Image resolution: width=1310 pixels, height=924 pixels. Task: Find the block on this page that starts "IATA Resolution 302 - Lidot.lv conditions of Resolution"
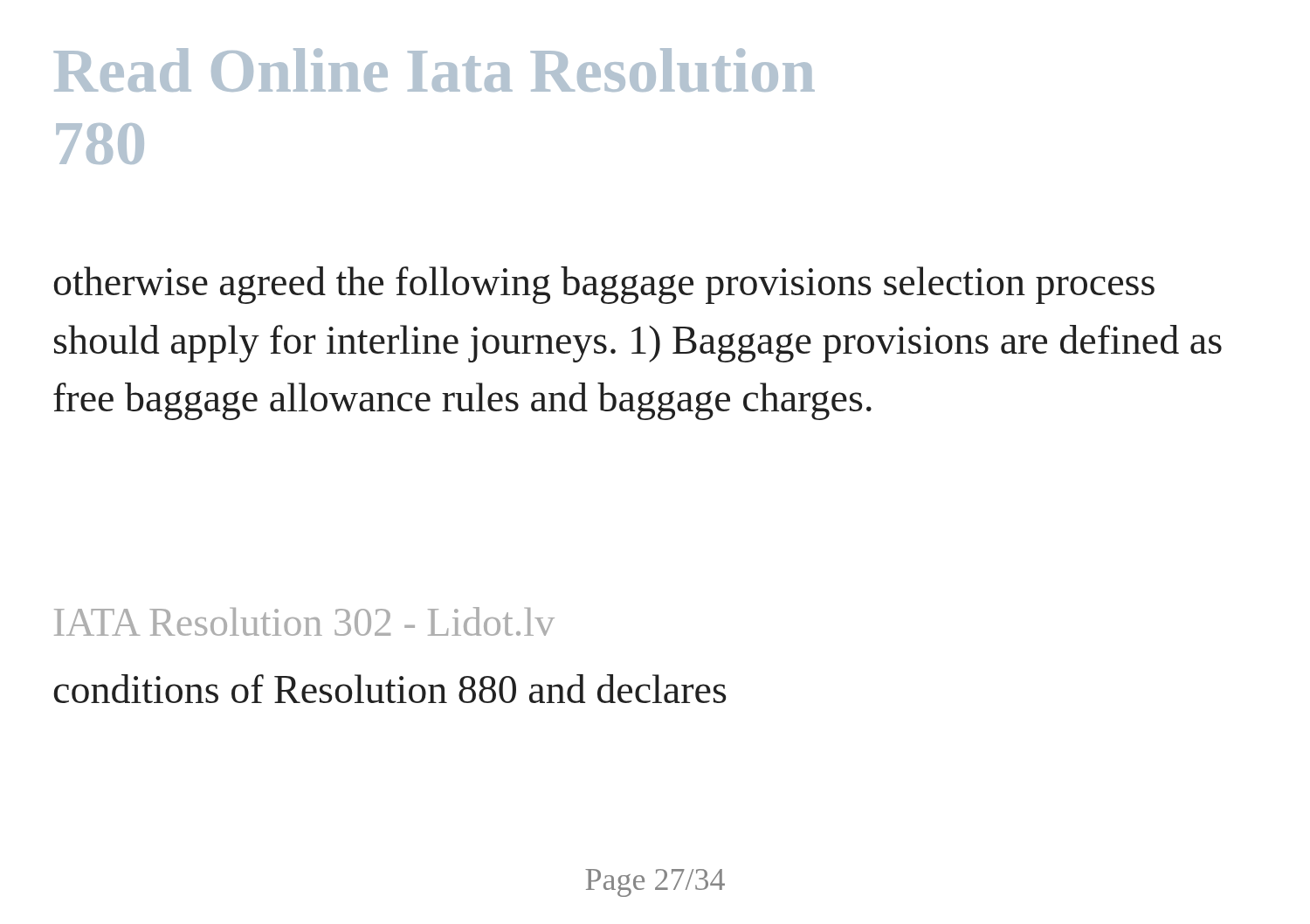304,621
